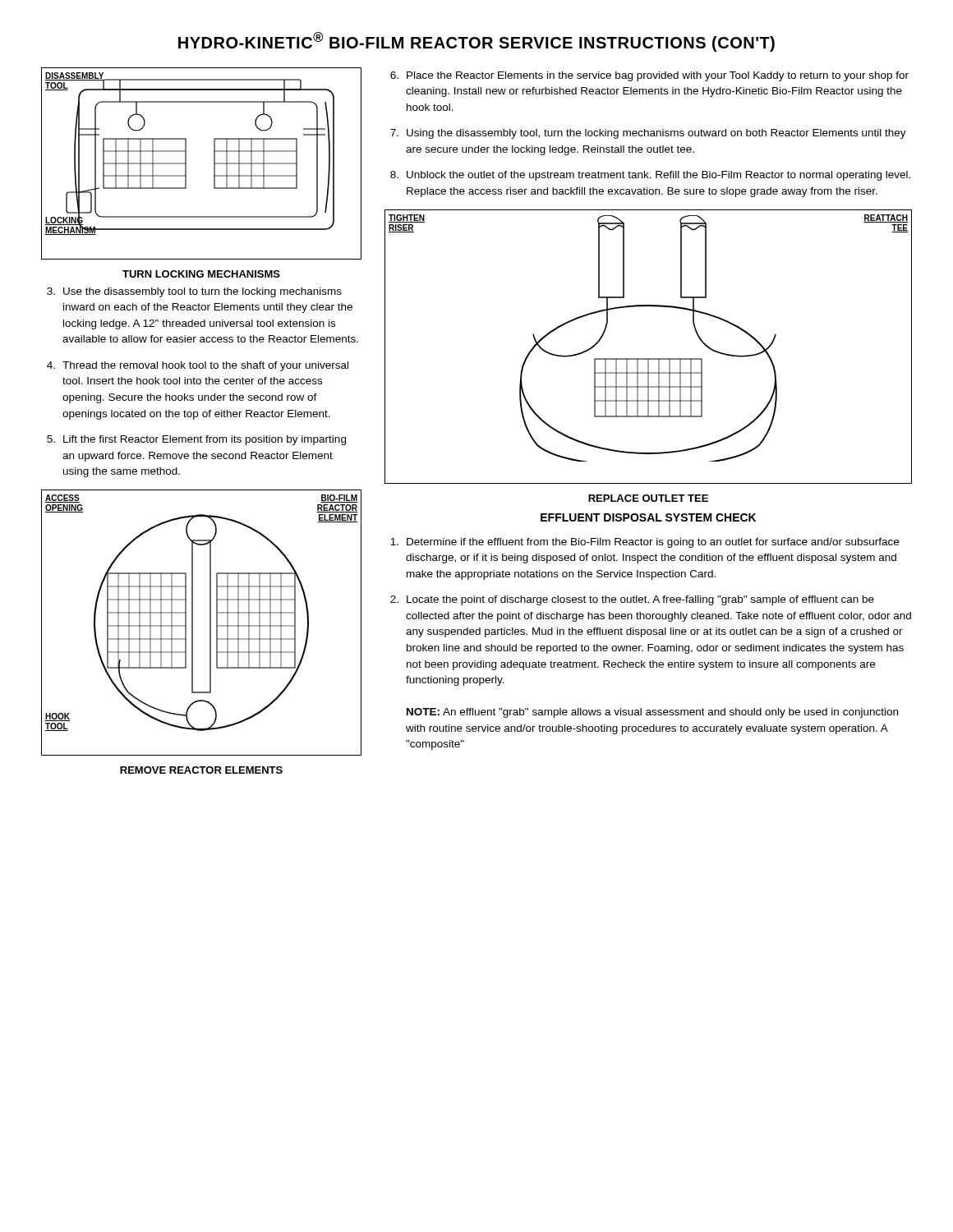Click the passage that begins "5. Lift the first Reactor Element"
The height and width of the screenshot is (1232, 953).
pos(201,455)
